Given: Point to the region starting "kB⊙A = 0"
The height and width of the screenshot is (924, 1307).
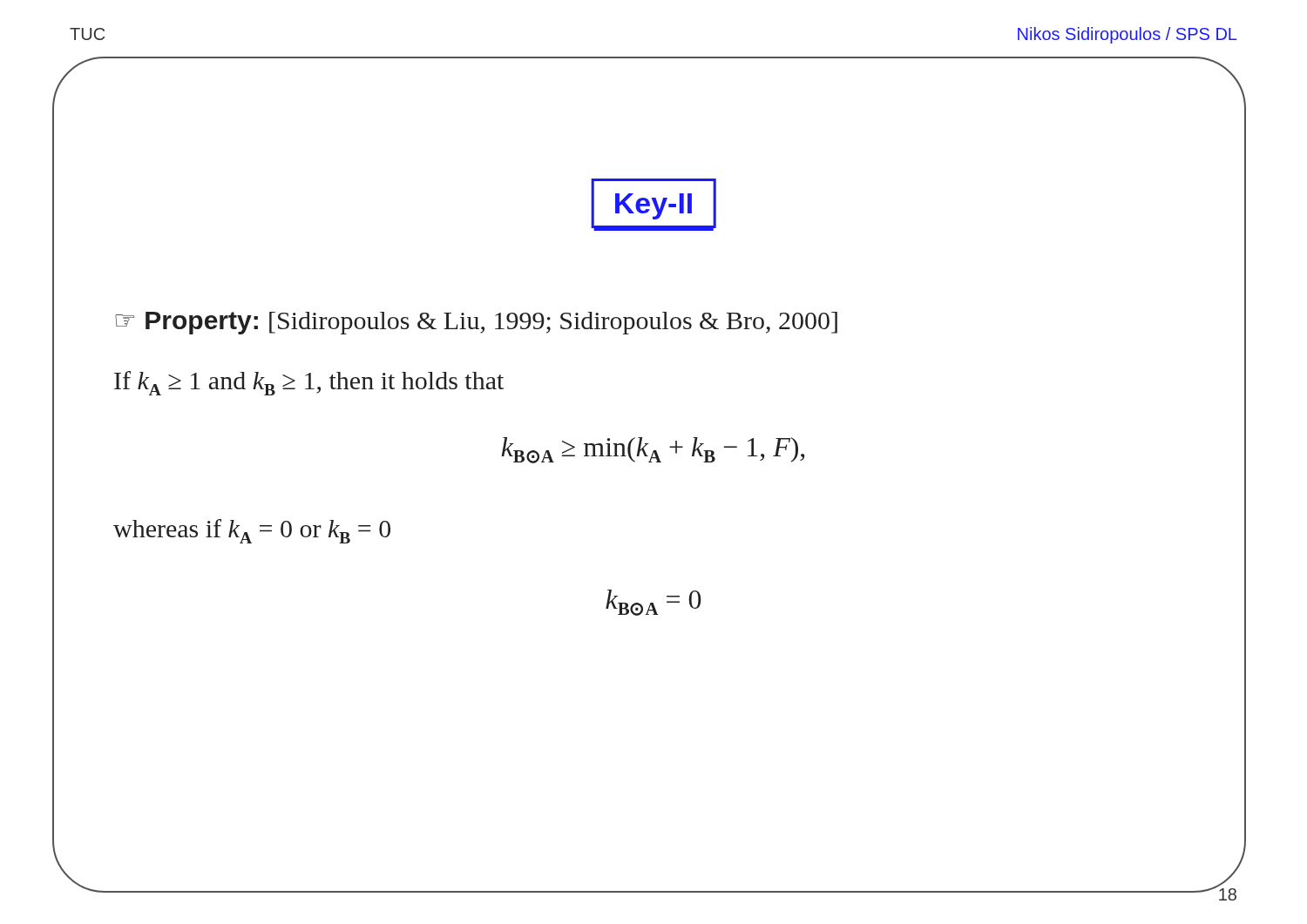Looking at the screenshot, I should point(653,601).
